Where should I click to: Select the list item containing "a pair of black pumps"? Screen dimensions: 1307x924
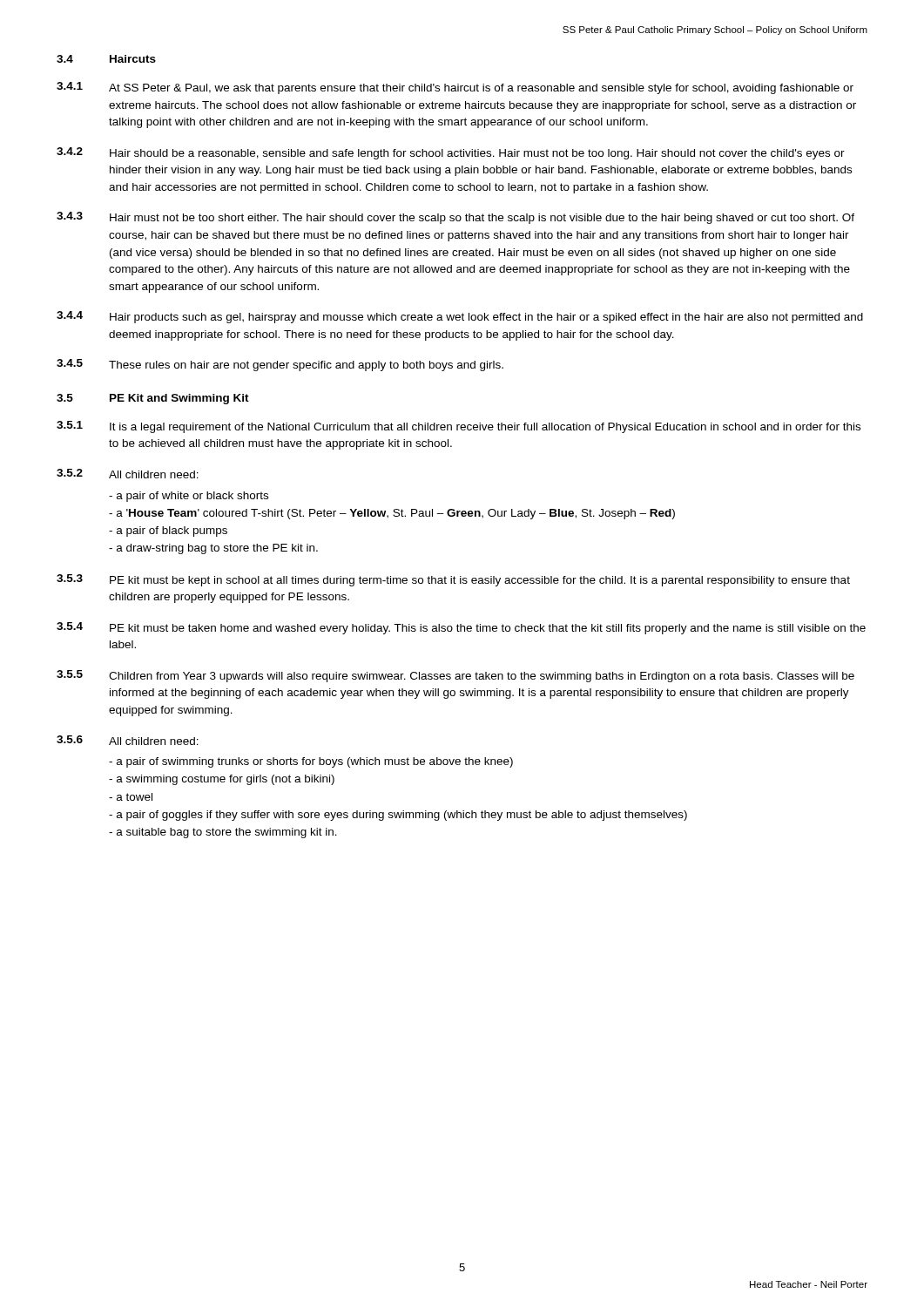pyautogui.click(x=168, y=532)
